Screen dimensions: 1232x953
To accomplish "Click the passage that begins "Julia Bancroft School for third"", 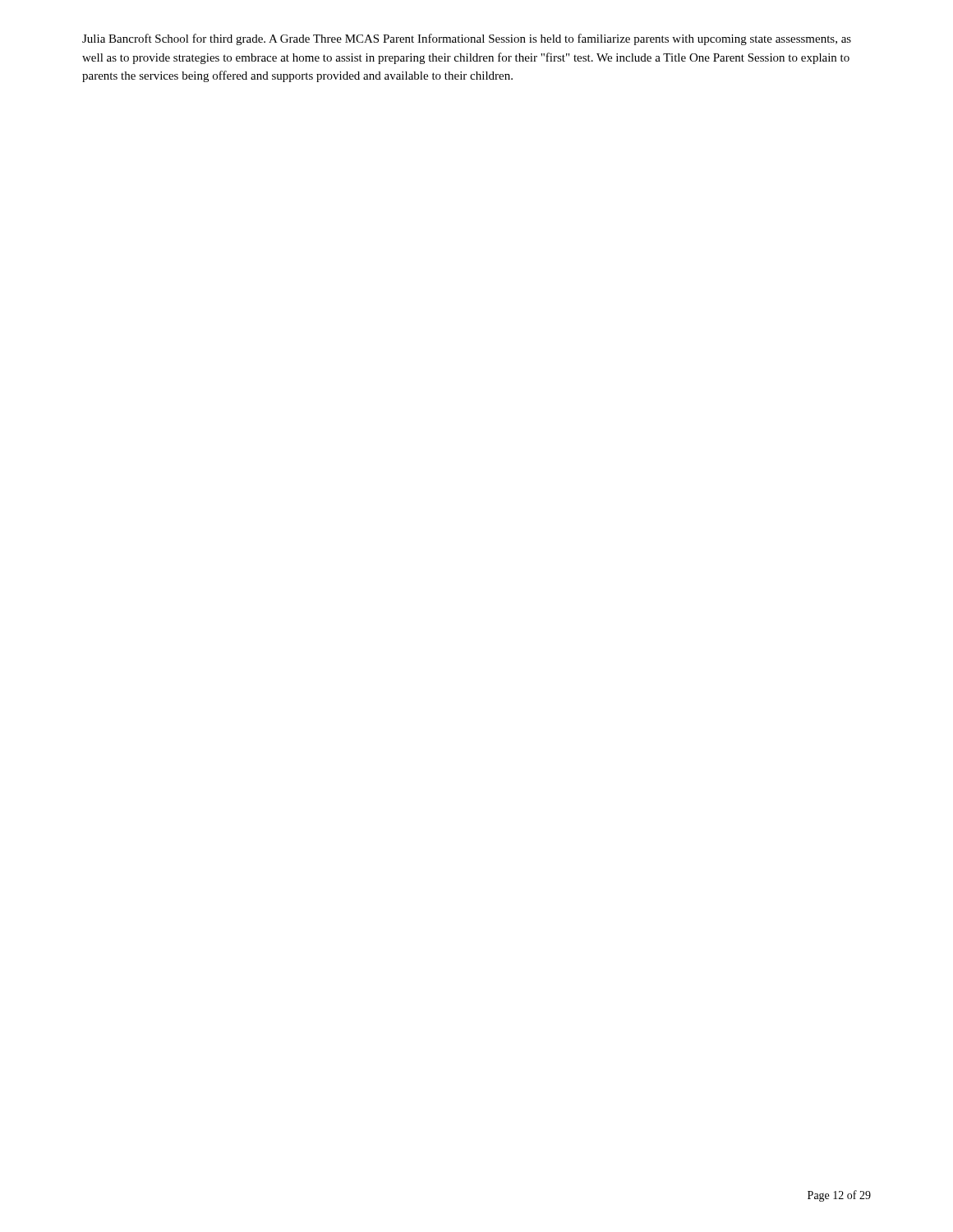I will click(467, 57).
